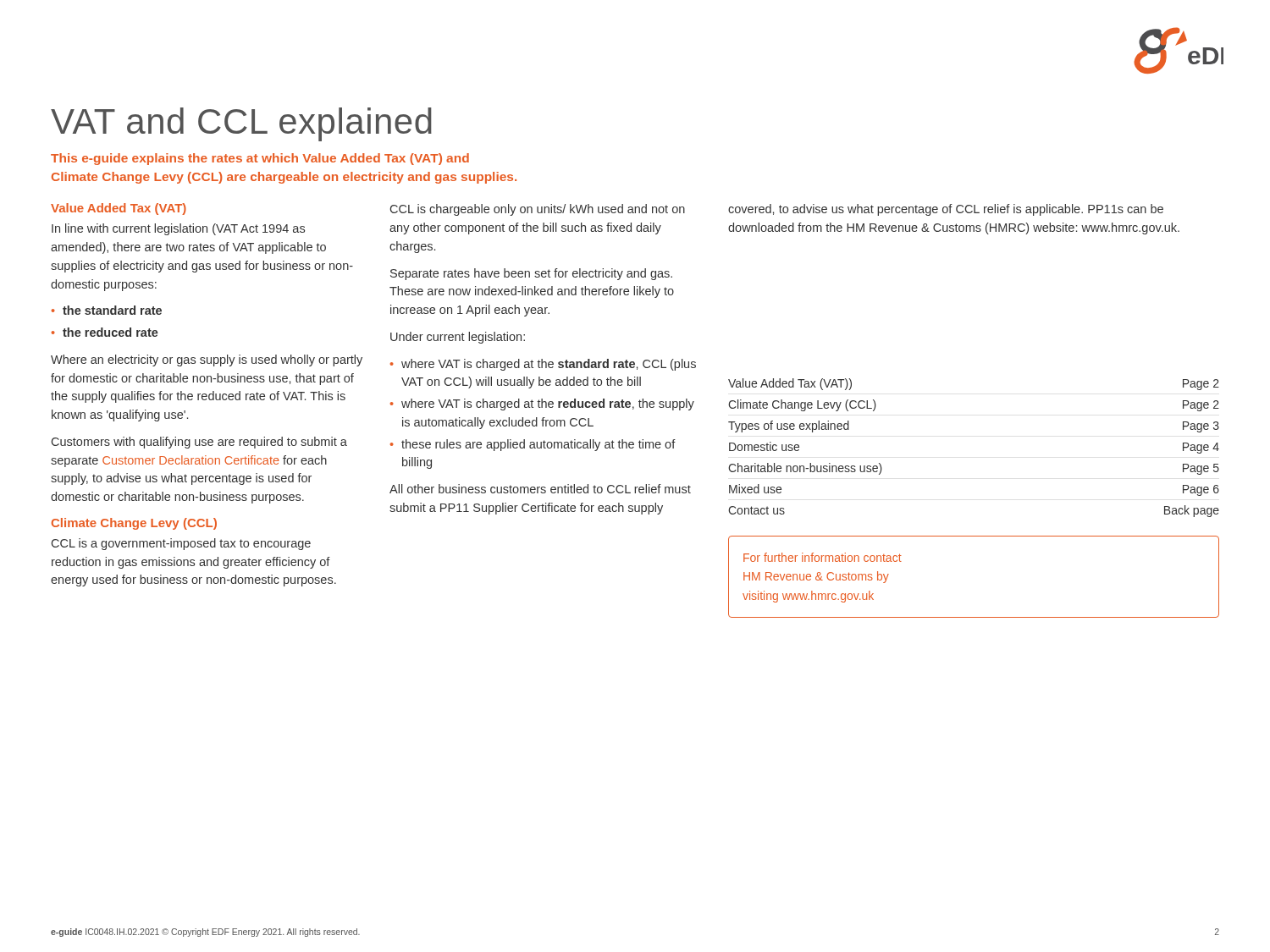Navigate to the element starting "covered, to advise us what"
This screenshot has width=1270, height=952.
pos(974,219)
